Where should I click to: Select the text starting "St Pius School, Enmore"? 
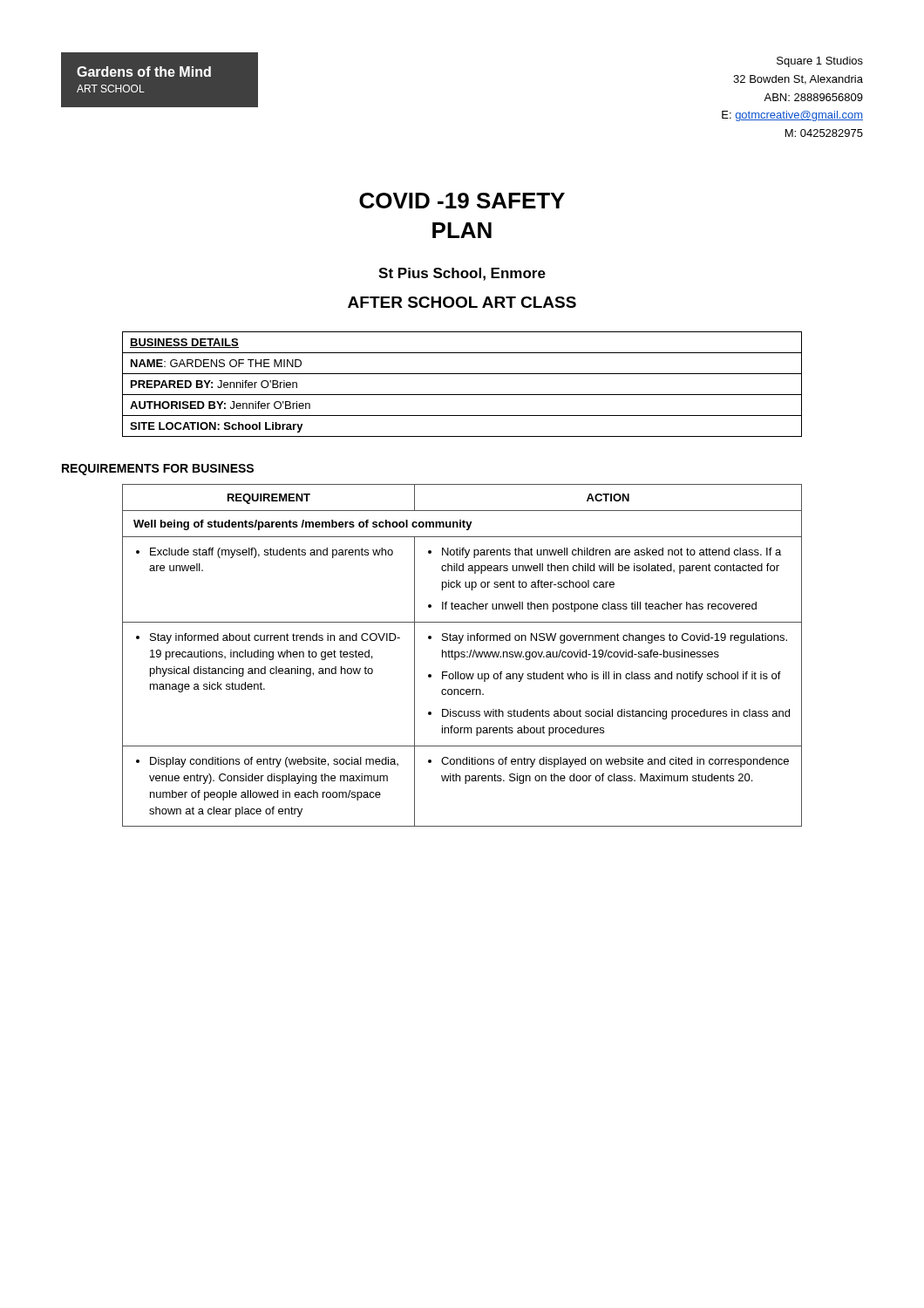point(462,273)
